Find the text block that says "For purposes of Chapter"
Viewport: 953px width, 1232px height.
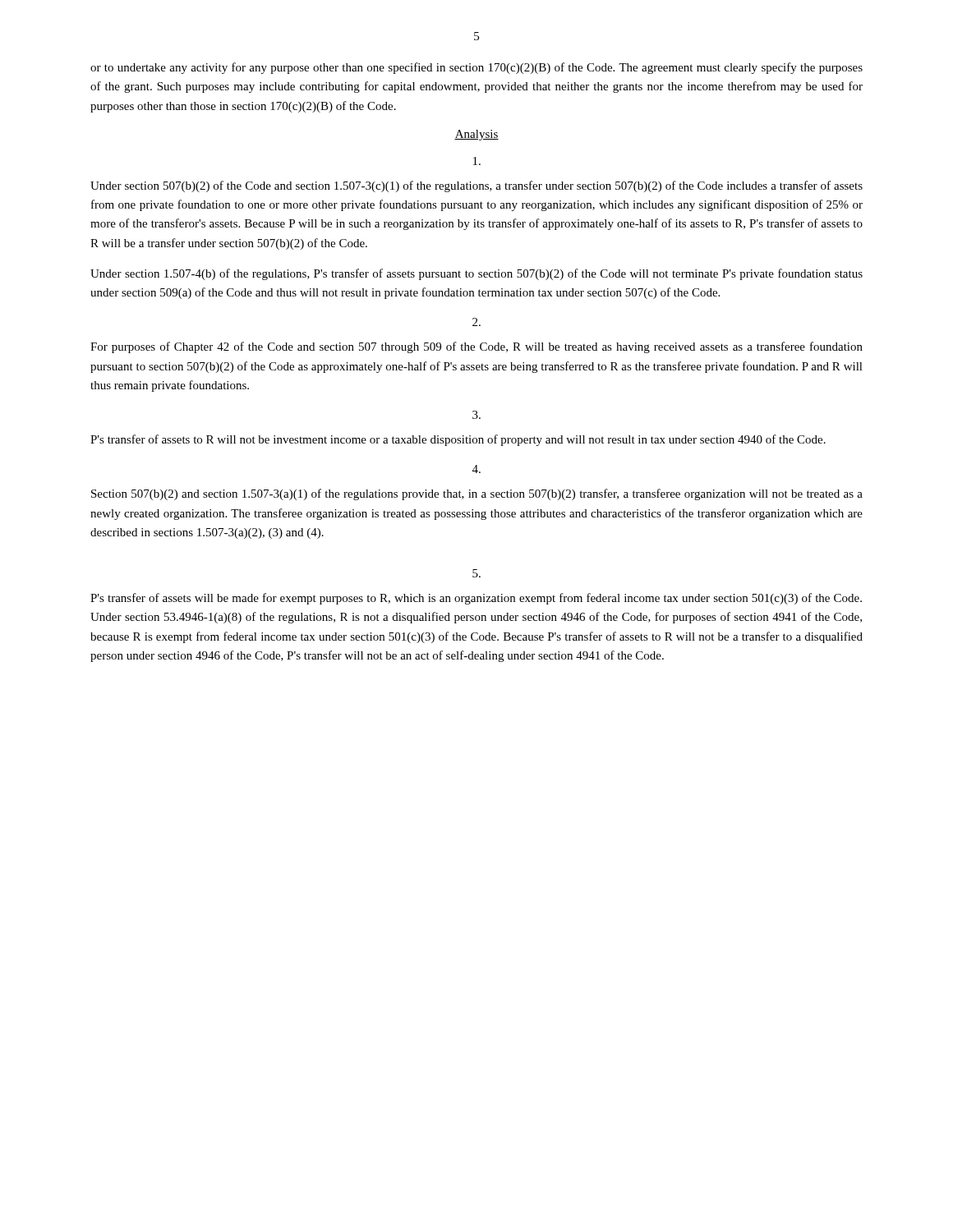[x=476, y=366]
